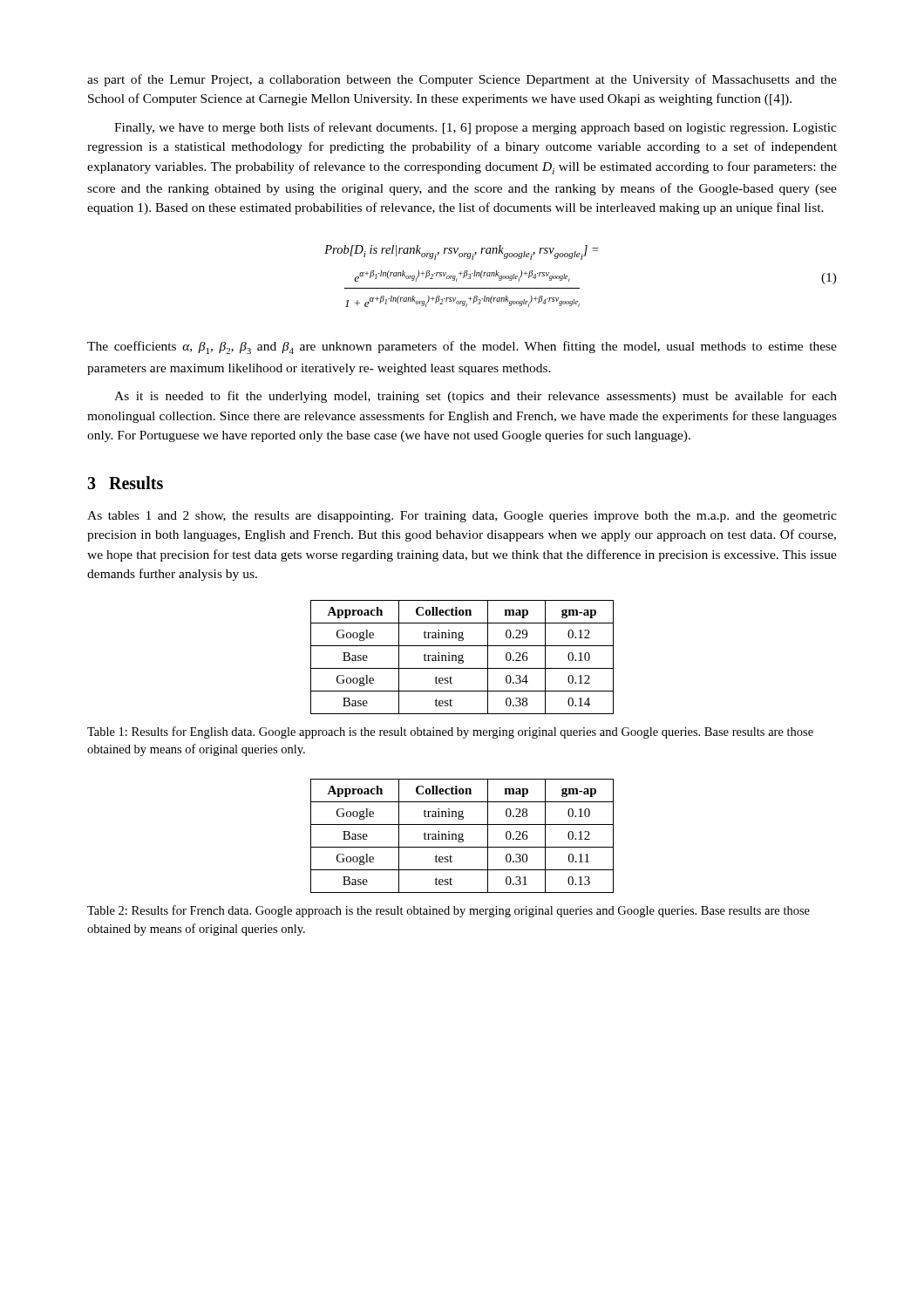Locate the region starting "Table 1: Results for"
The image size is (924, 1308).
click(x=450, y=740)
